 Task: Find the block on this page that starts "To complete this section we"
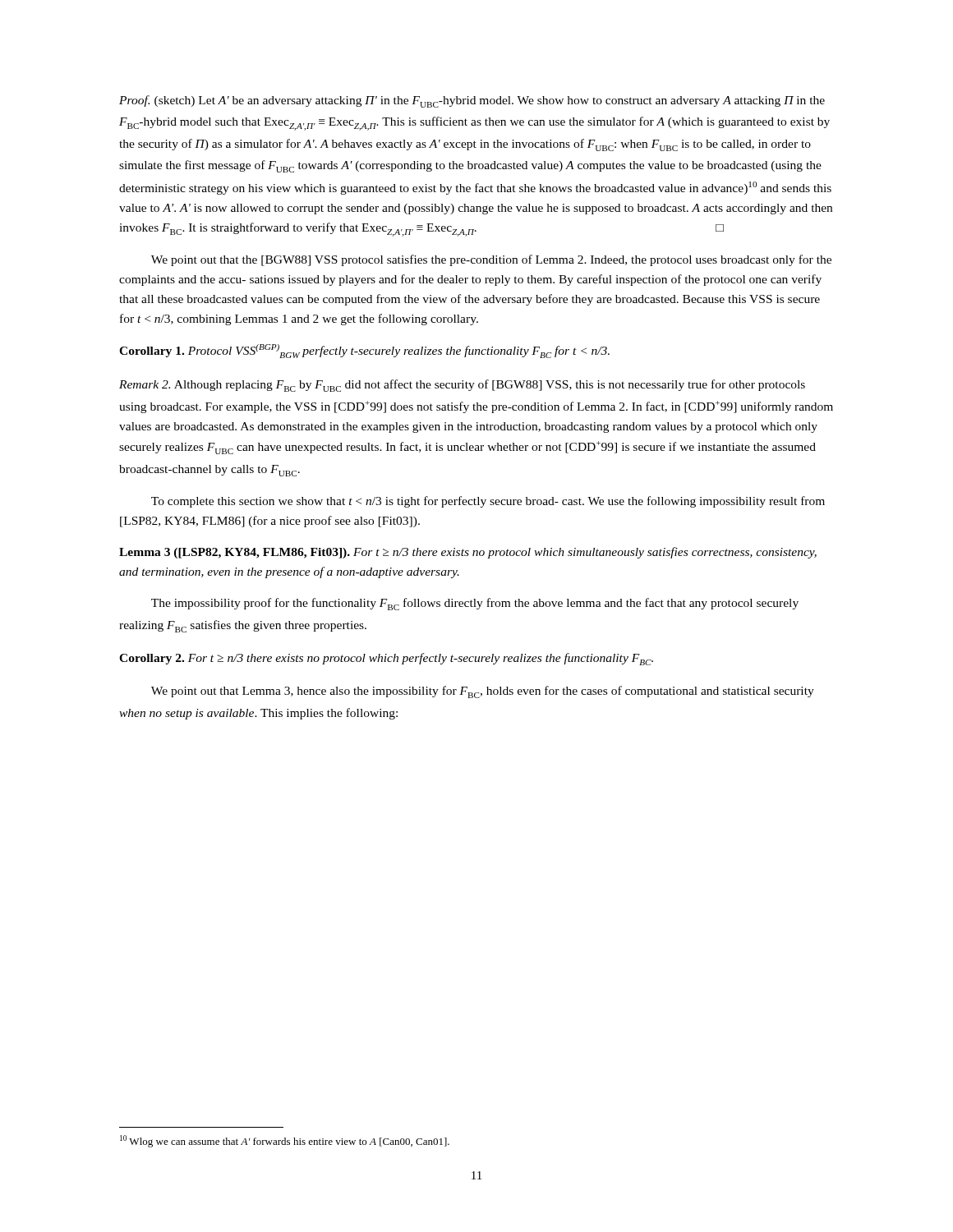(476, 511)
